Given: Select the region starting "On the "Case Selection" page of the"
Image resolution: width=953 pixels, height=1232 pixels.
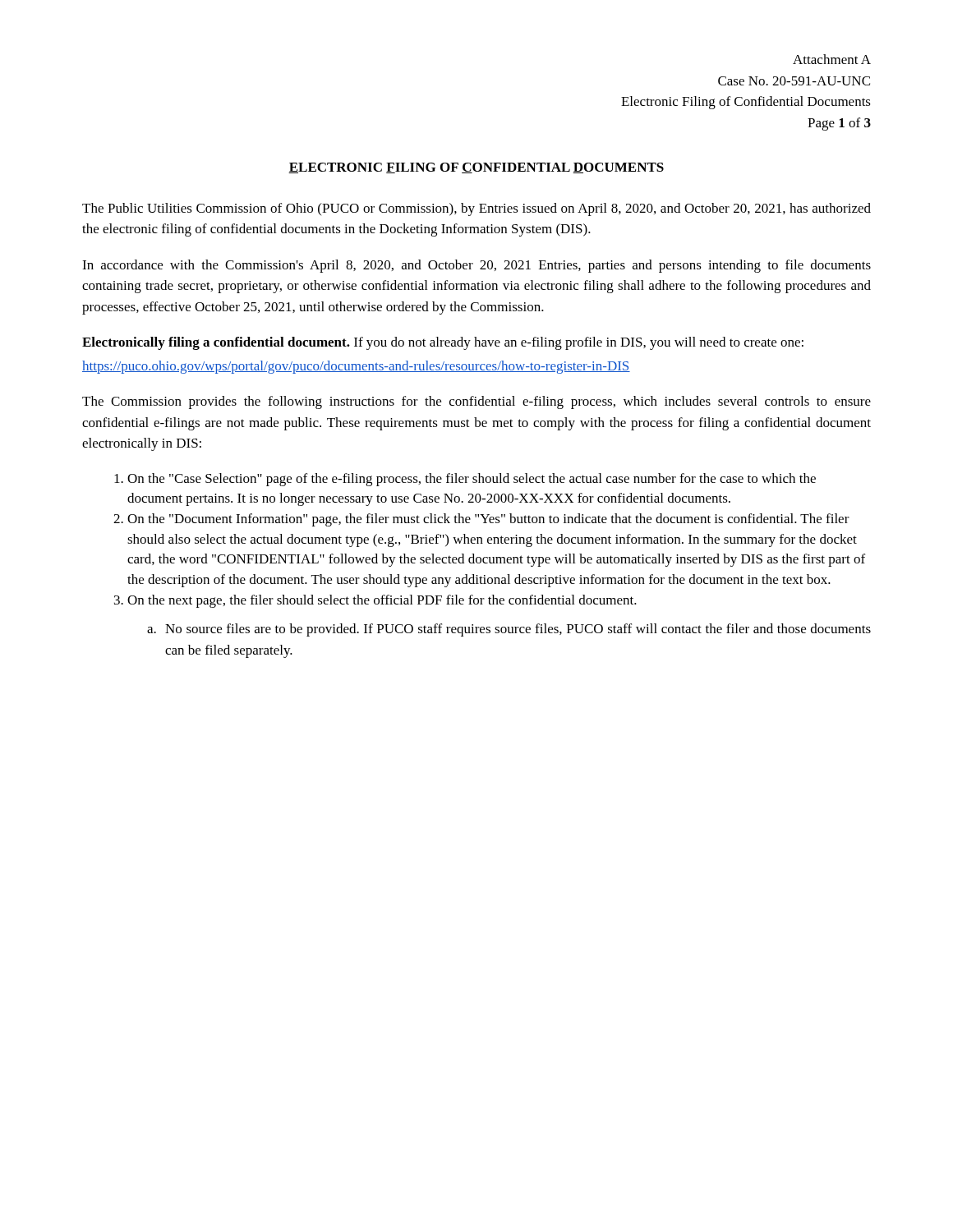Looking at the screenshot, I should (499, 489).
